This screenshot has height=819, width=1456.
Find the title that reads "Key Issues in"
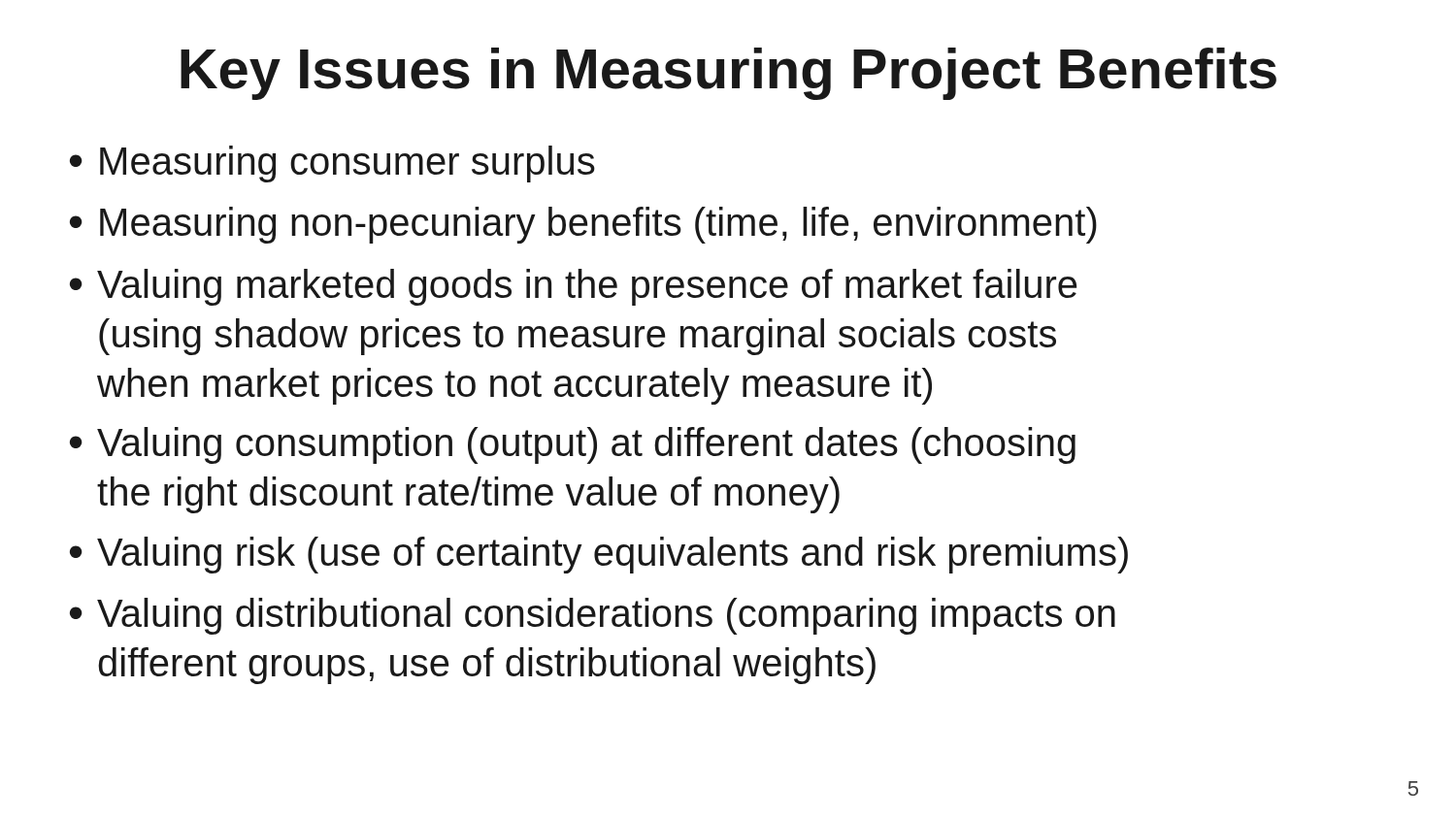pos(728,69)
